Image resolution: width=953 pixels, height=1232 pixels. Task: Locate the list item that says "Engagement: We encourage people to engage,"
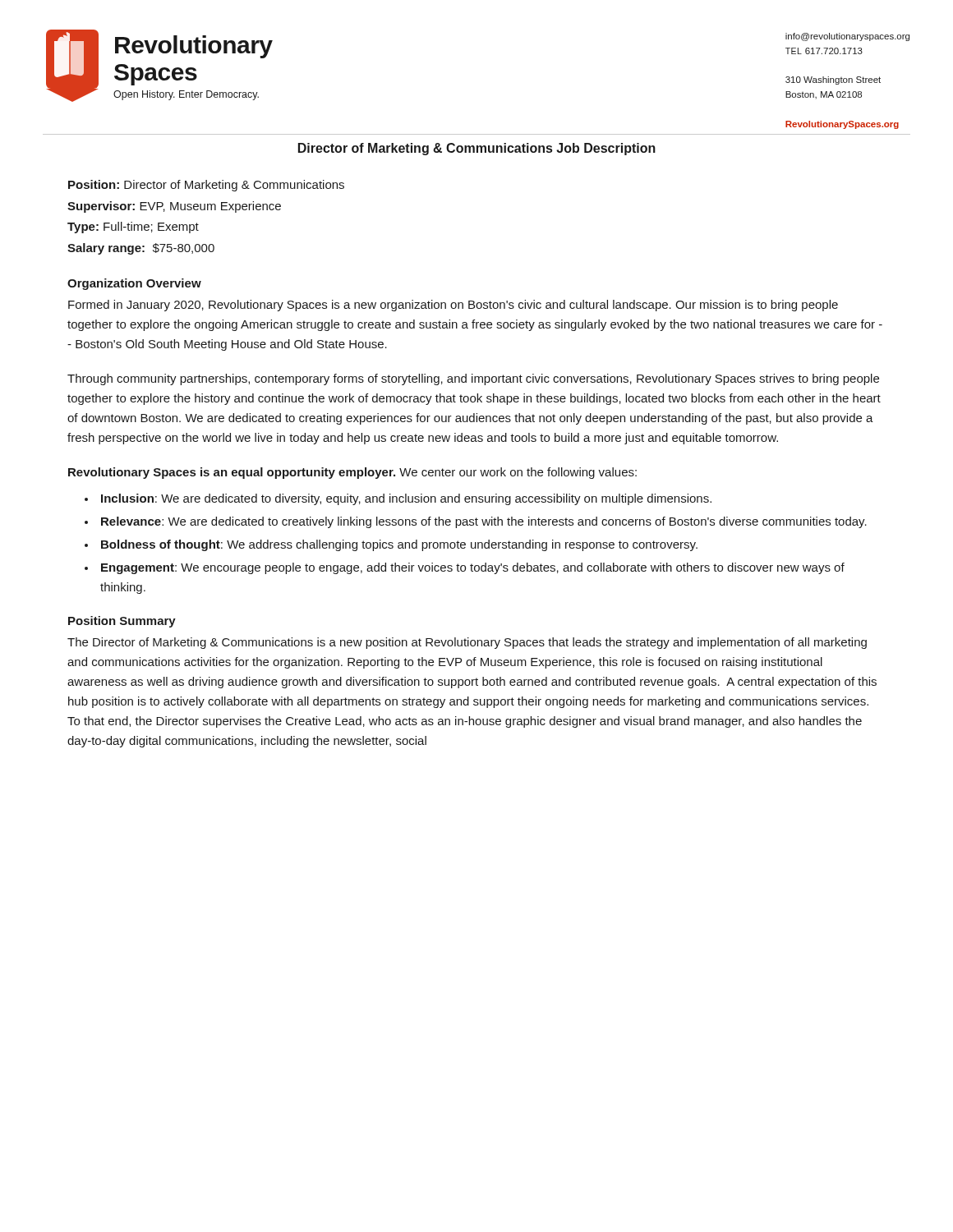point(472,577)
